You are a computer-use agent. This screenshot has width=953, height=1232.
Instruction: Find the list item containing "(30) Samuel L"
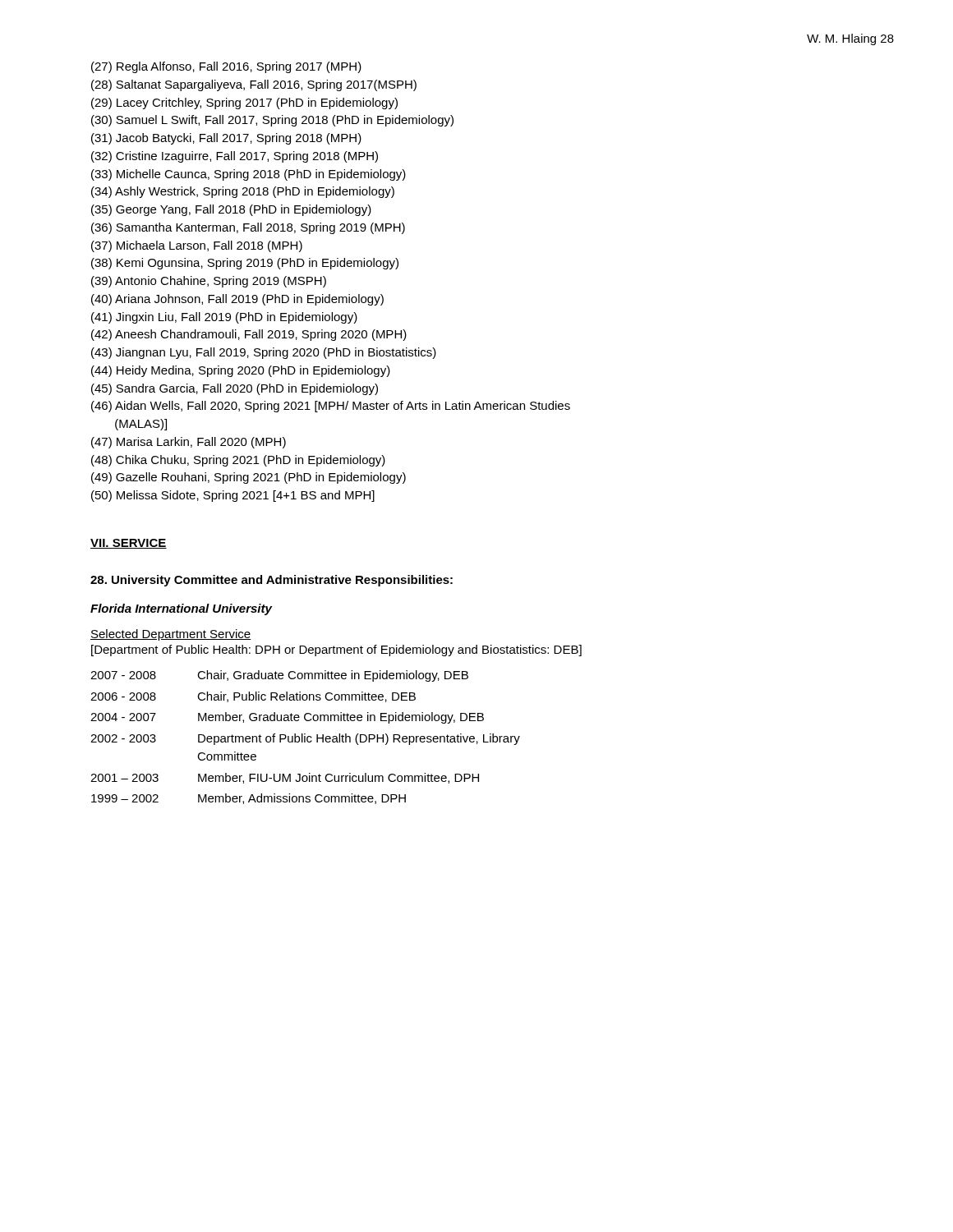(x=272, y=120)
